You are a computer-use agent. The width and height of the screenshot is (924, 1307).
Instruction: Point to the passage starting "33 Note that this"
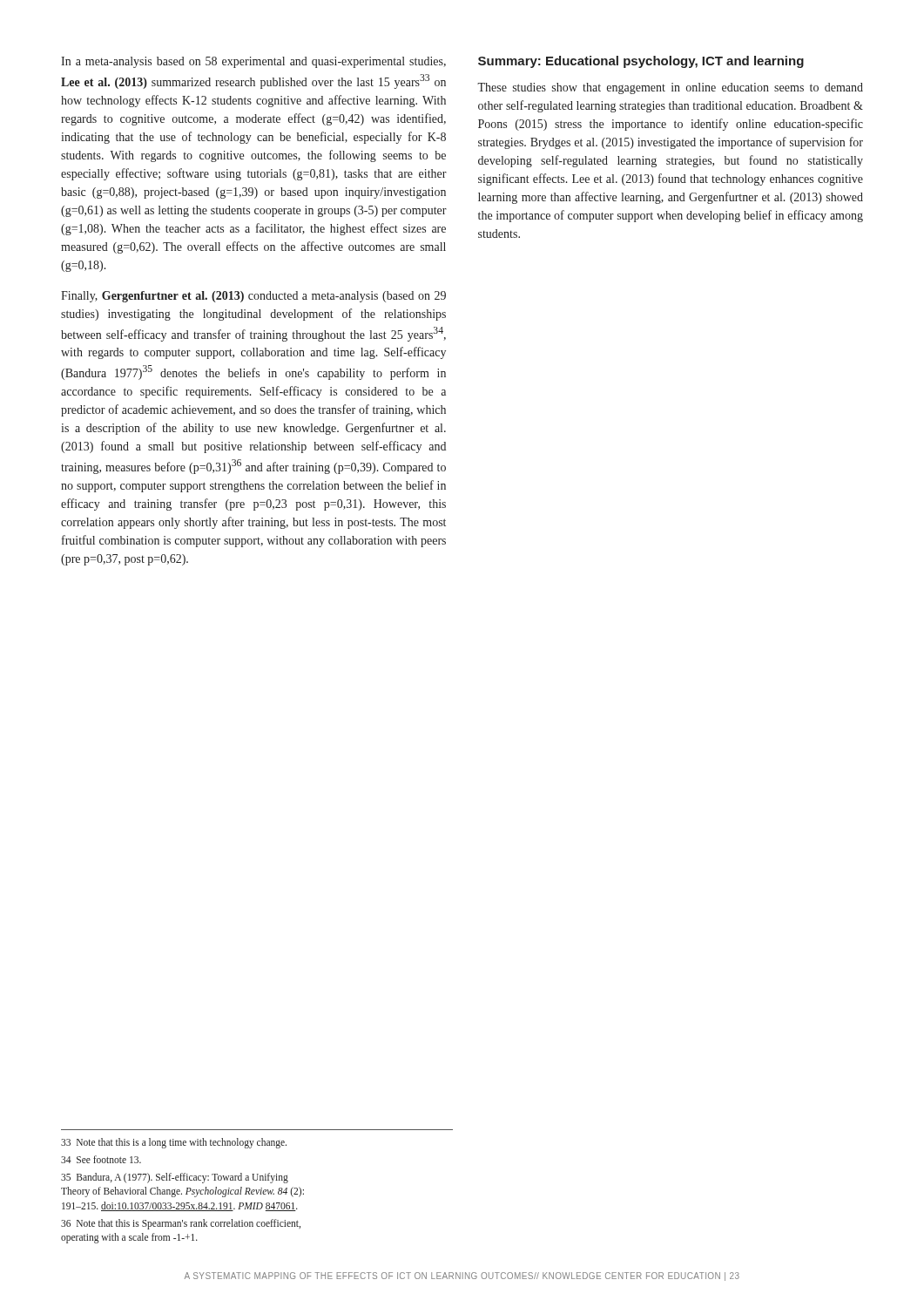point(257,1143)
